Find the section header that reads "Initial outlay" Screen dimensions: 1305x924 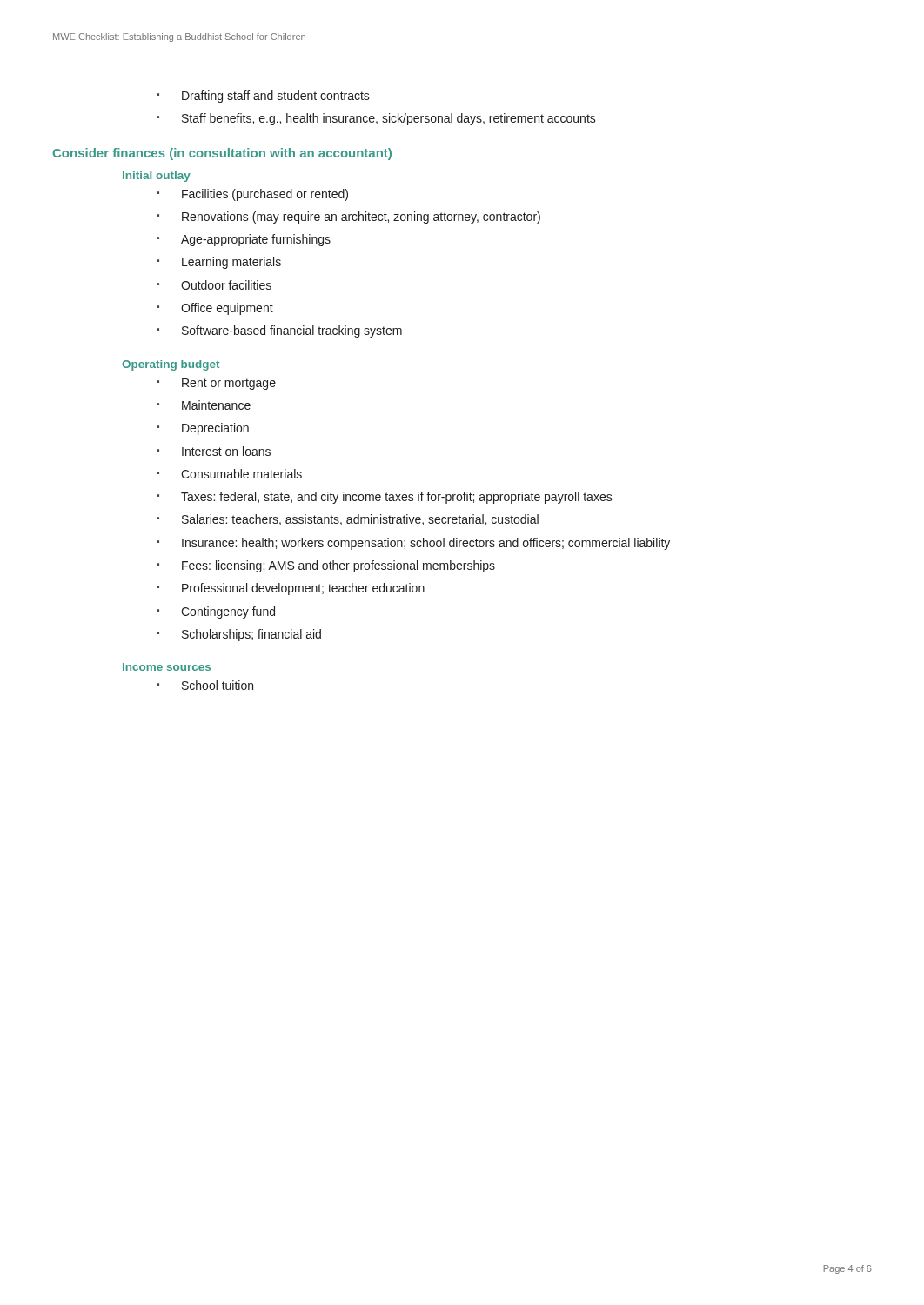click(x=156, y=175)
